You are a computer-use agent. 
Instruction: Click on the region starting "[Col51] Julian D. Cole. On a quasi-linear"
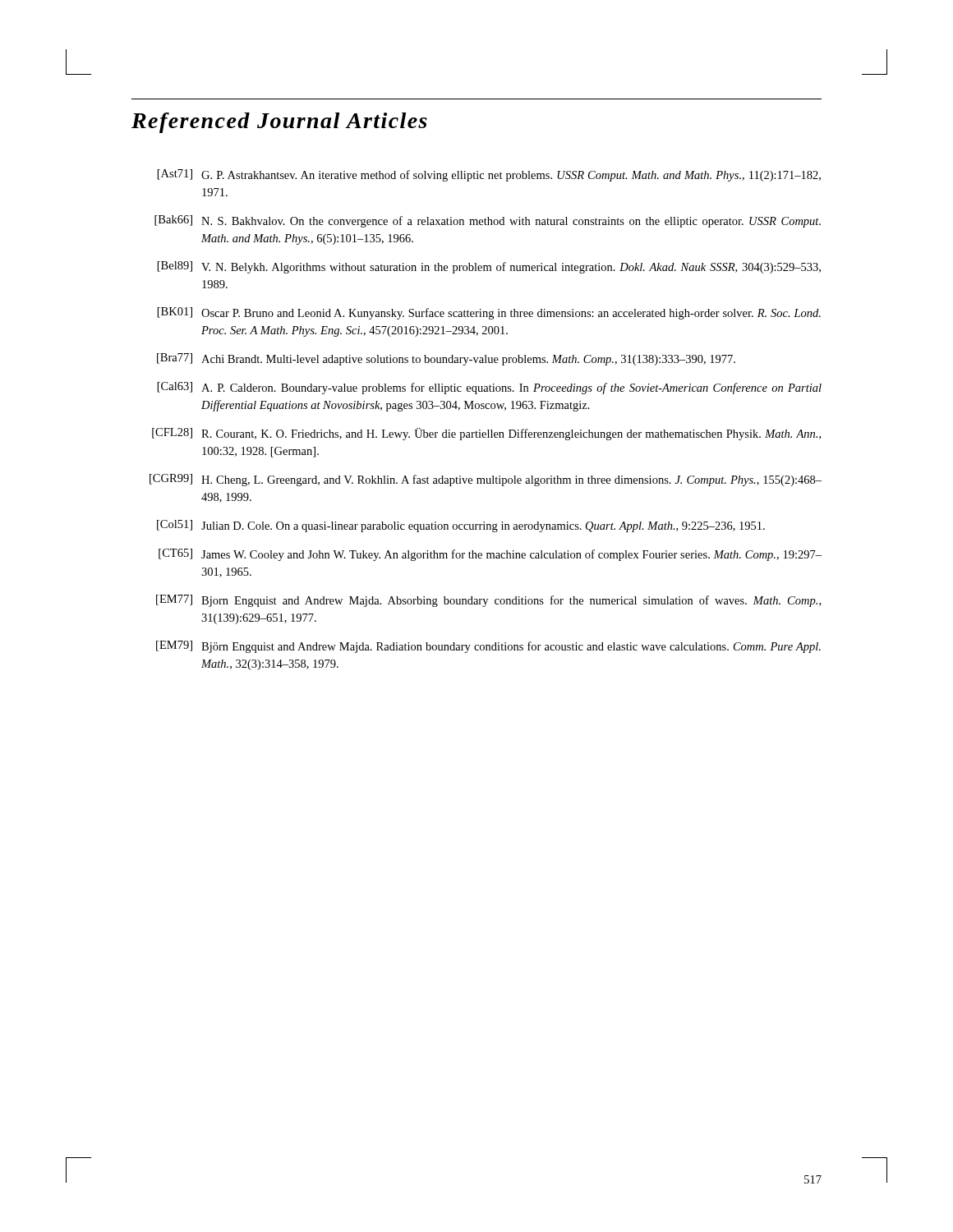pyautogui.click(x=476, y=526)
